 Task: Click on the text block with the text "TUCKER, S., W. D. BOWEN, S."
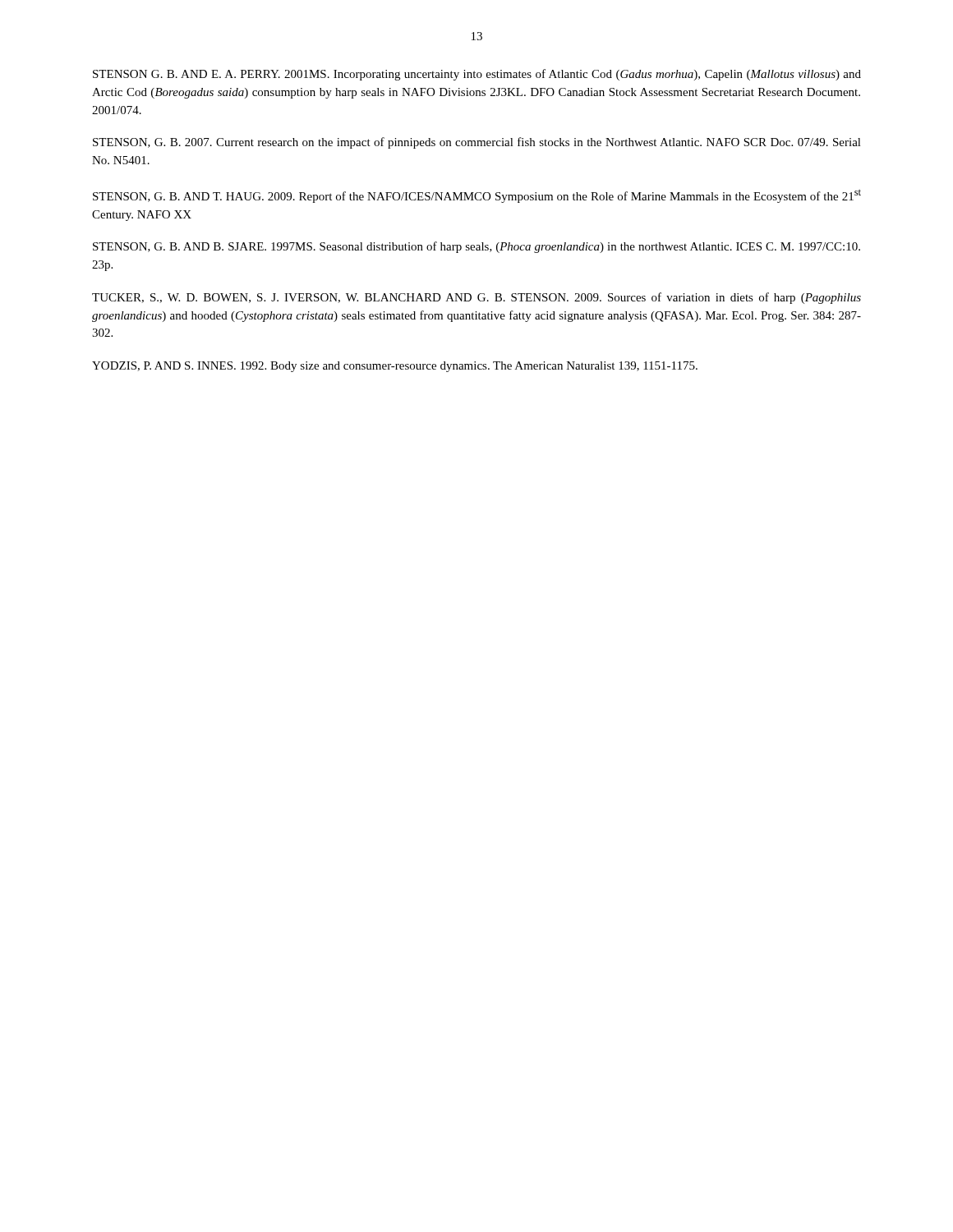pyautogui.click(x=476, y=315)
